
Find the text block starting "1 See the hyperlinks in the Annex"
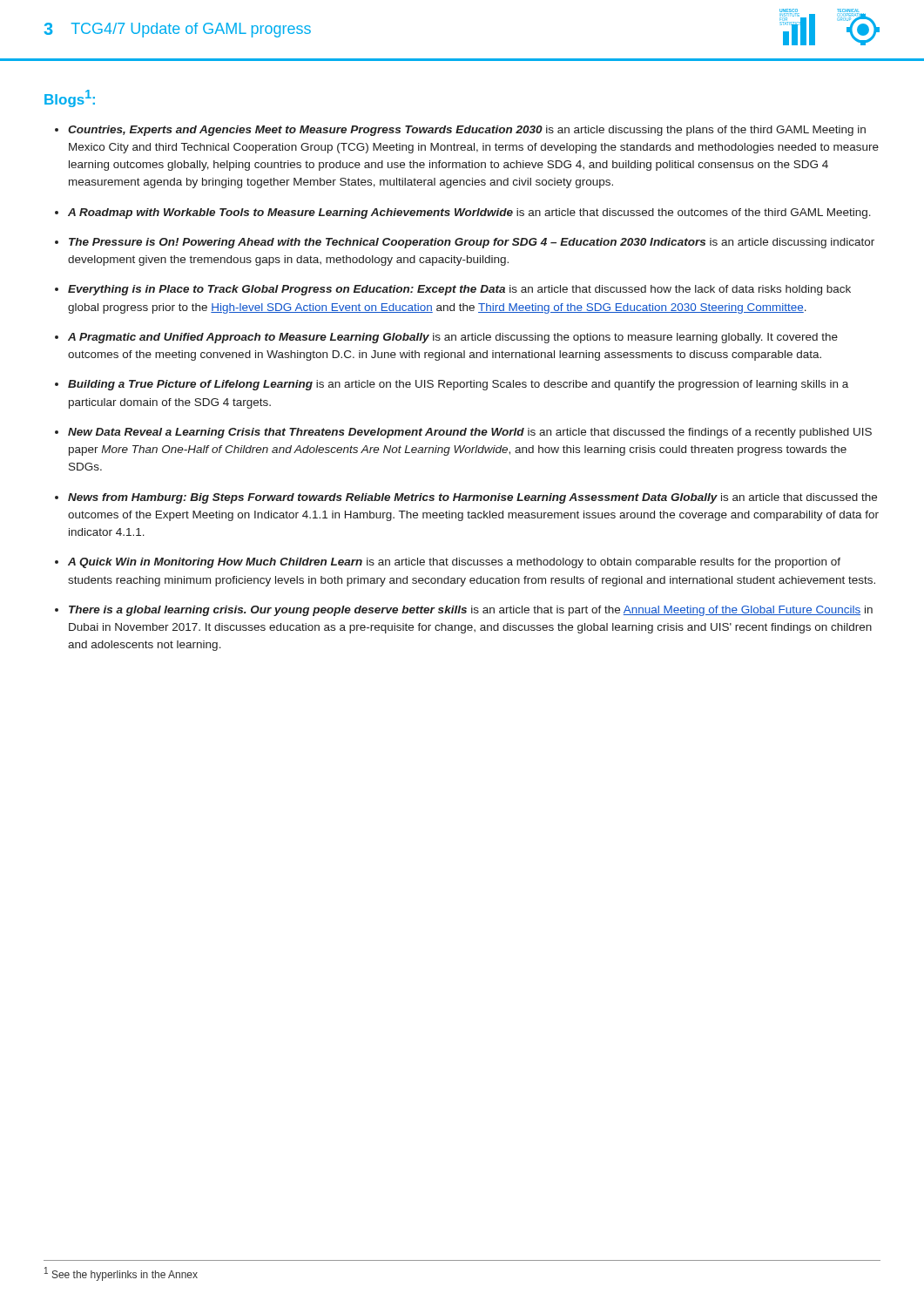coord(121,1273)
